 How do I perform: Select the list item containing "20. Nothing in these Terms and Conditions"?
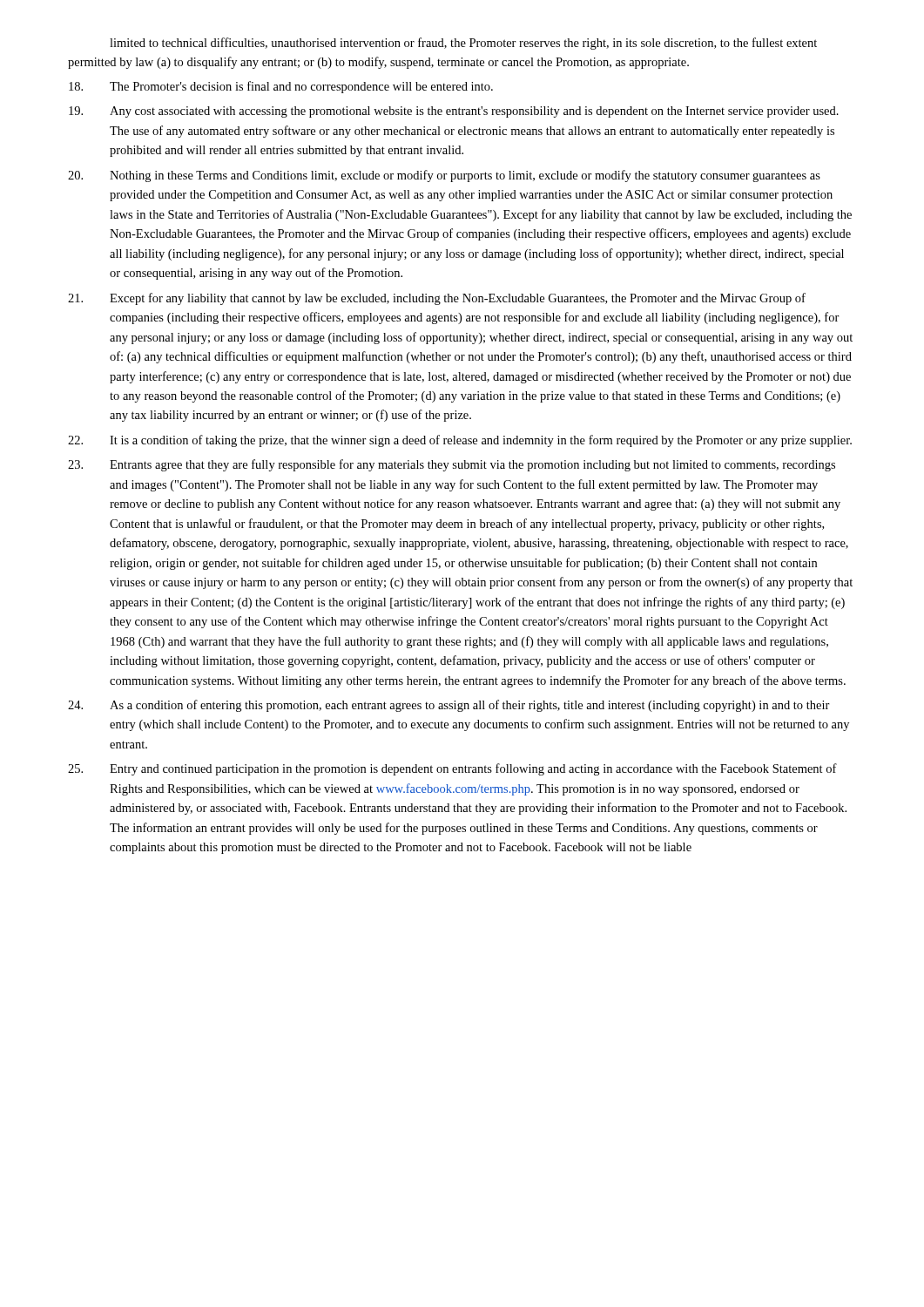[x=462, y=224]
